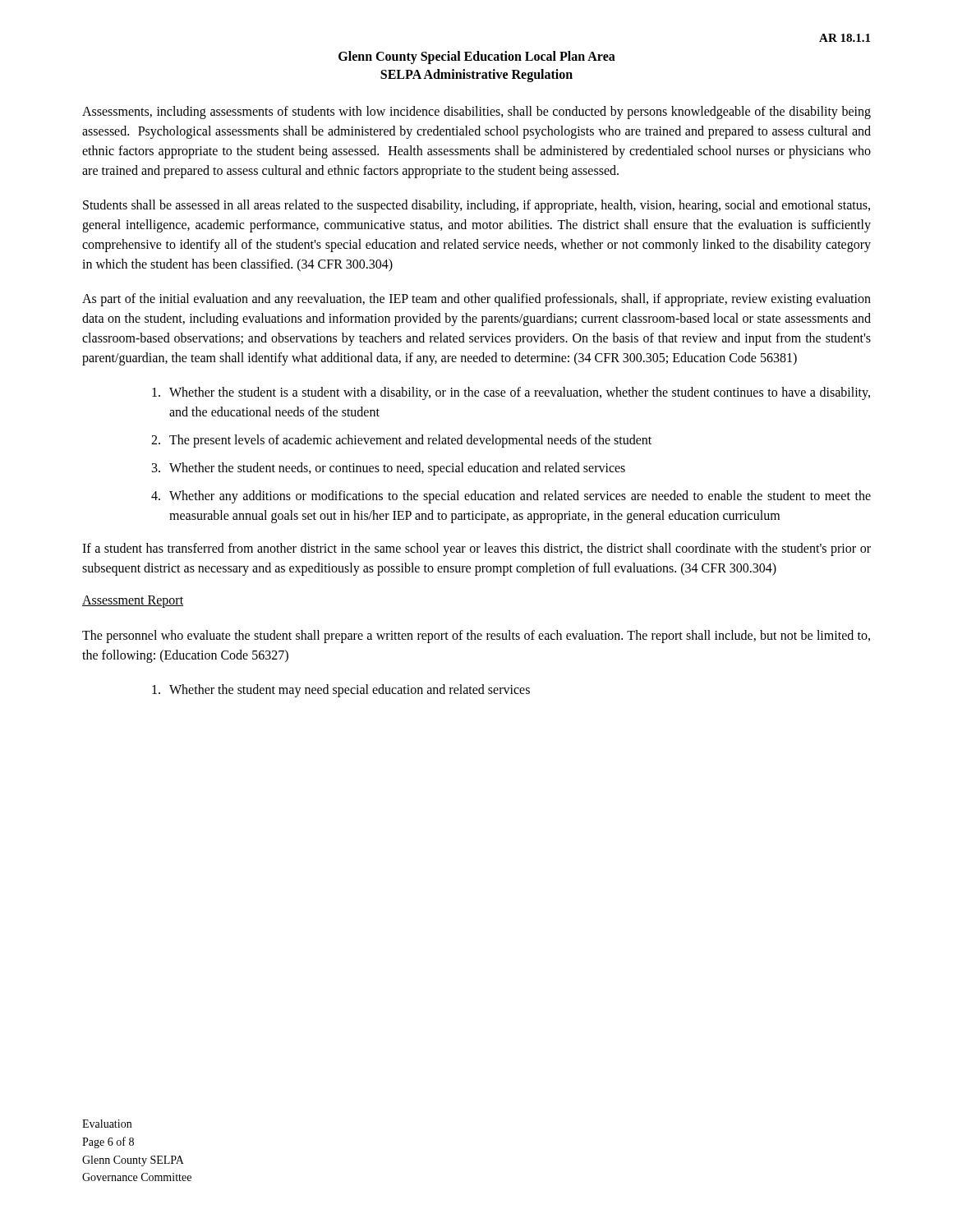Point to the element starting "Assessments, including assessments of"
The width and height of the screenshot is (953, 1232).
pyautogui.click(x=476, y=141)
